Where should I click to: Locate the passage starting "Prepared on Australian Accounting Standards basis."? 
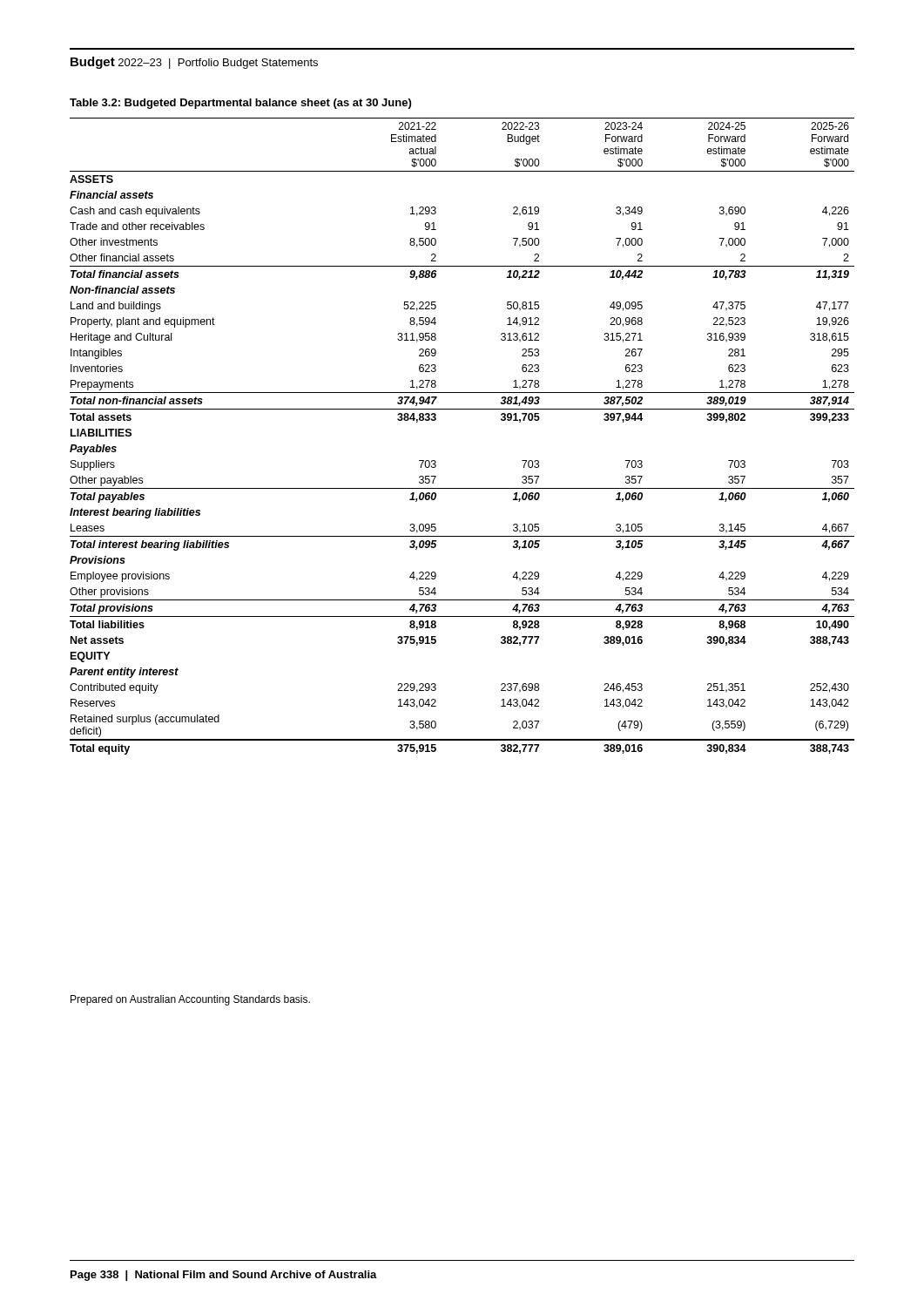[x=190, y=999]
